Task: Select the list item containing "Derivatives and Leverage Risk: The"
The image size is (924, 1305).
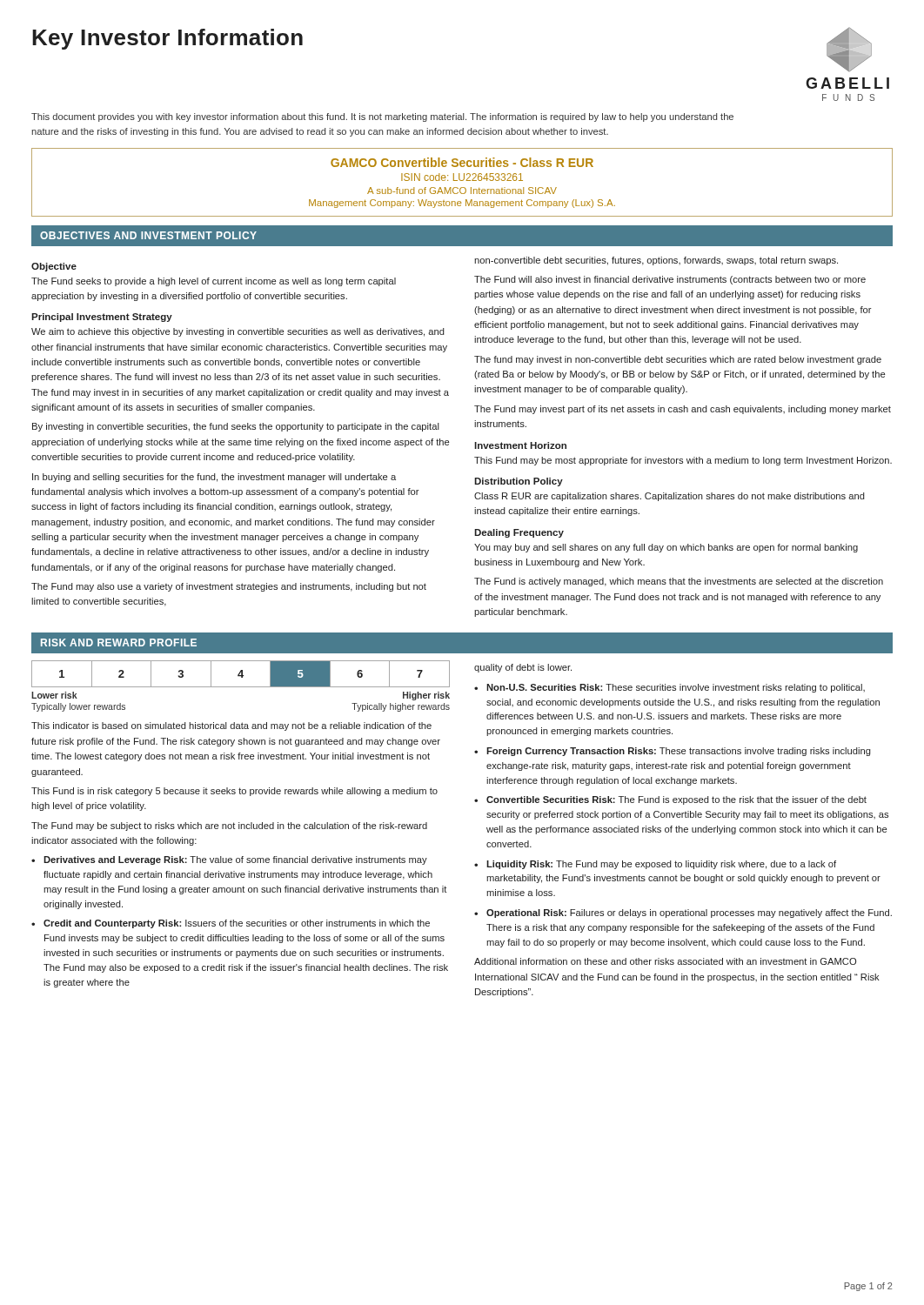Action: click(x=245, y=882)
